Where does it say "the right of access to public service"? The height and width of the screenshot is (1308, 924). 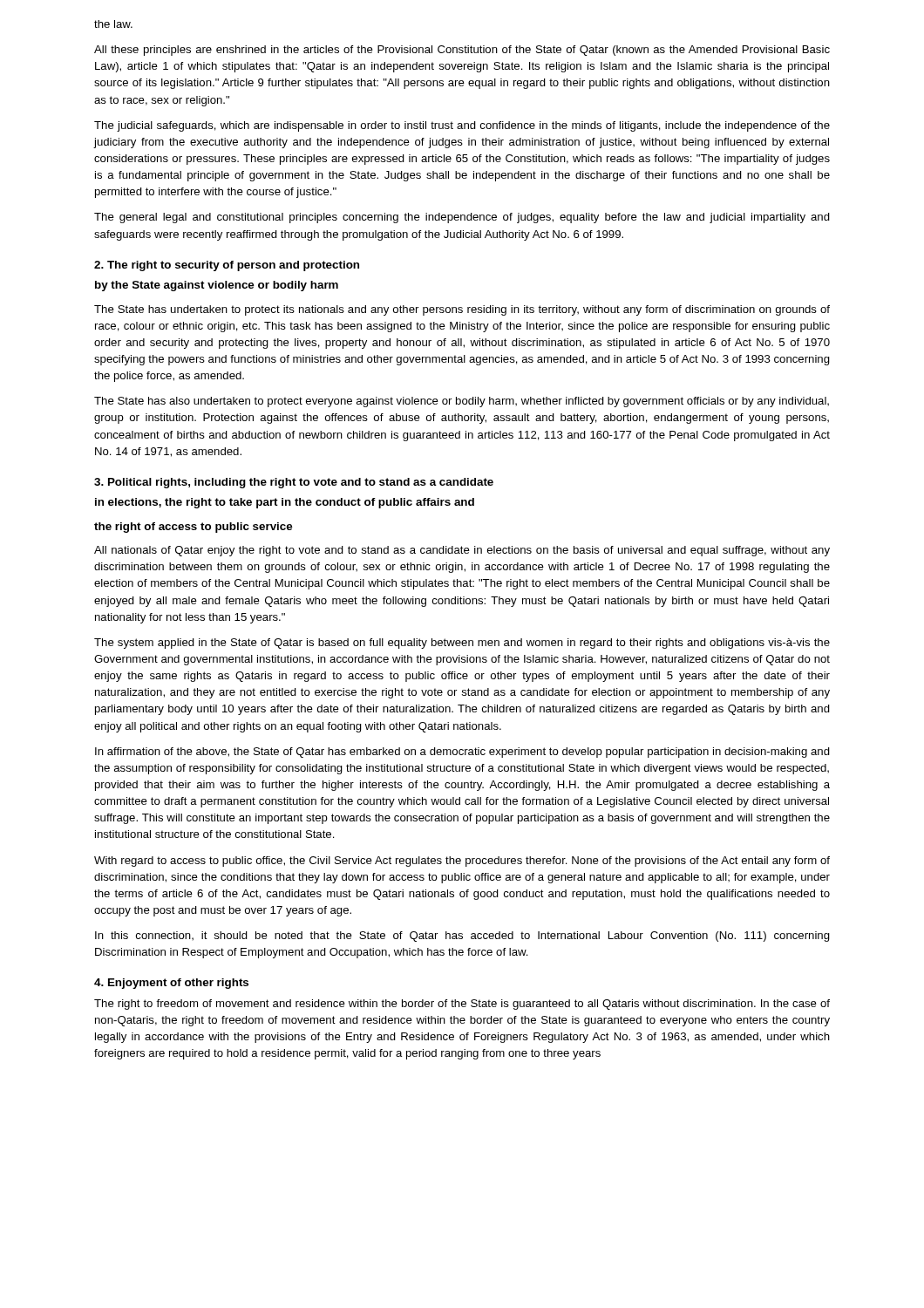tap(193, 526)
